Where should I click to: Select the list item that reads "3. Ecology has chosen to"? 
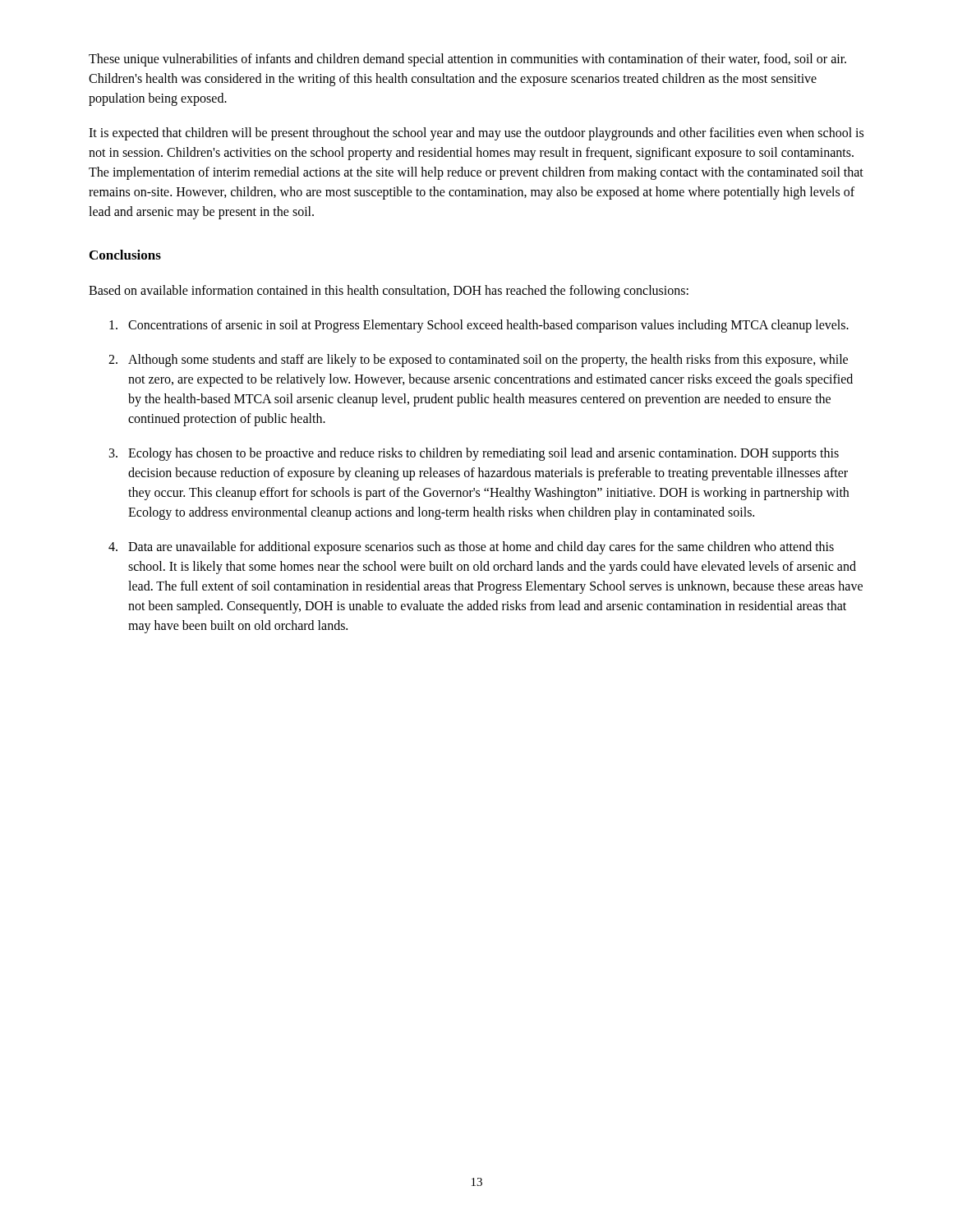coord(476,483)
